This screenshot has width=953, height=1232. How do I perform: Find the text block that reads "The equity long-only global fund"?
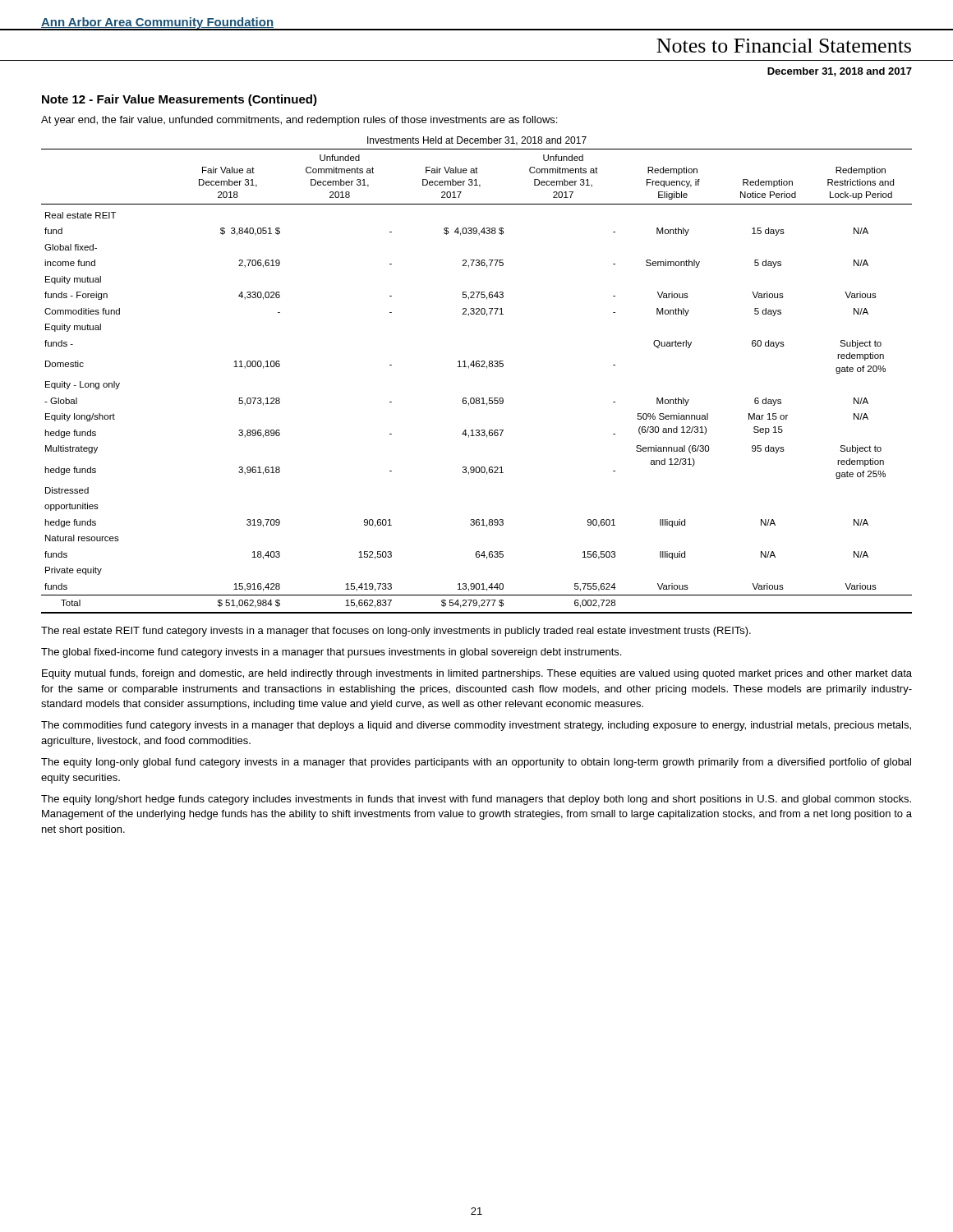coord(476,769)
